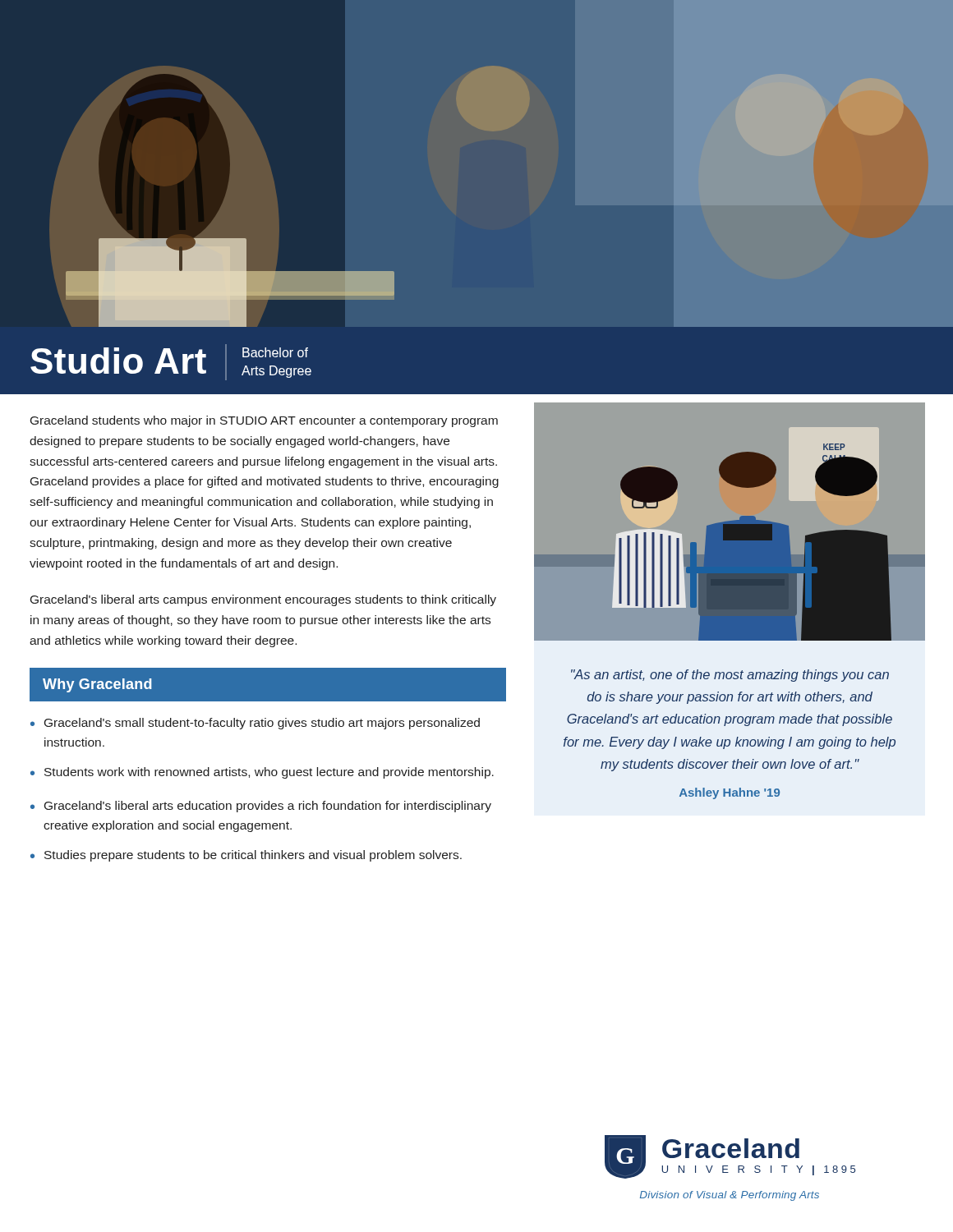Find the list item that reads "• Students work with"

coord(262,774)
